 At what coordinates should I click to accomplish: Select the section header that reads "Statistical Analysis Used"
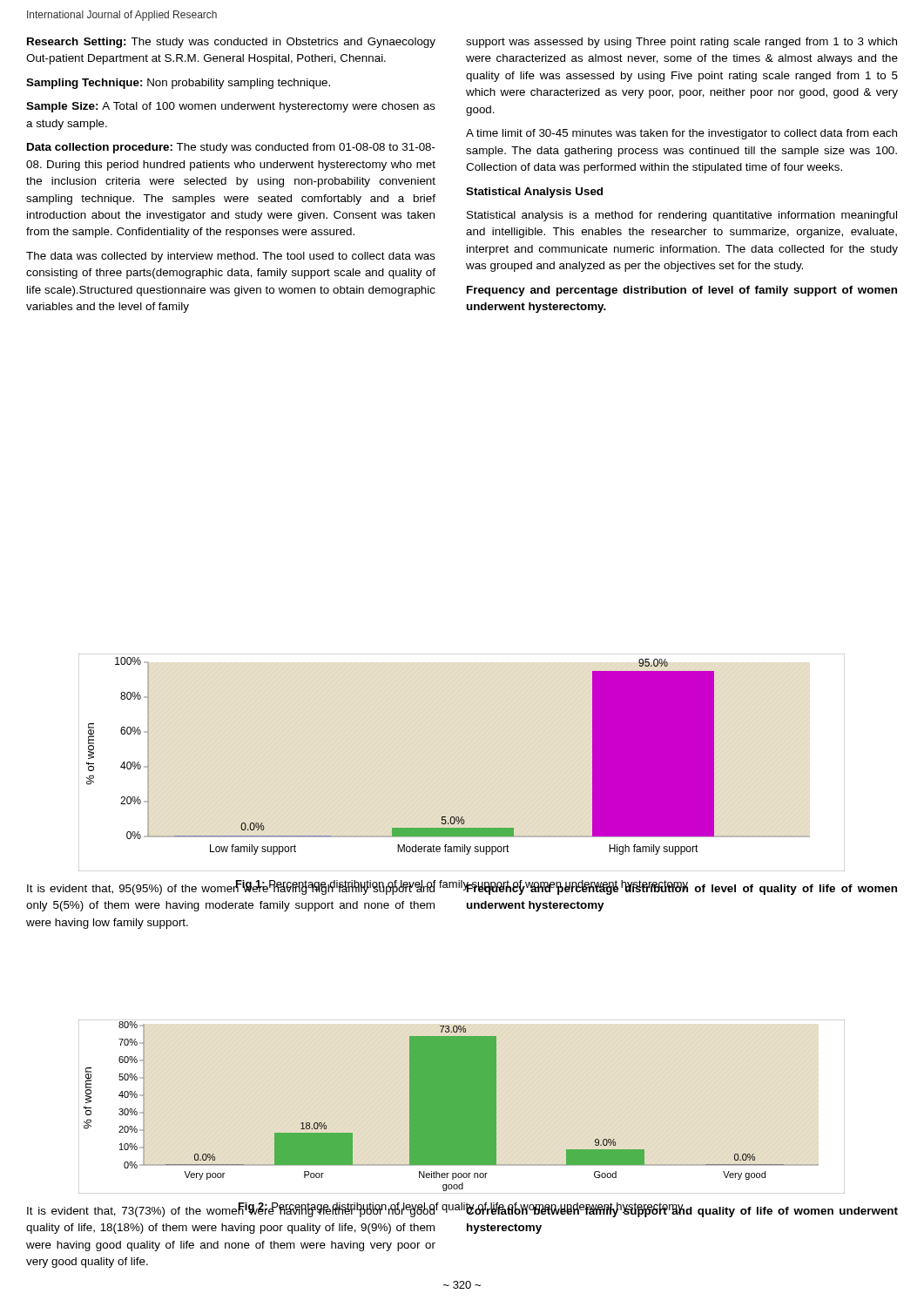point(535,191)
